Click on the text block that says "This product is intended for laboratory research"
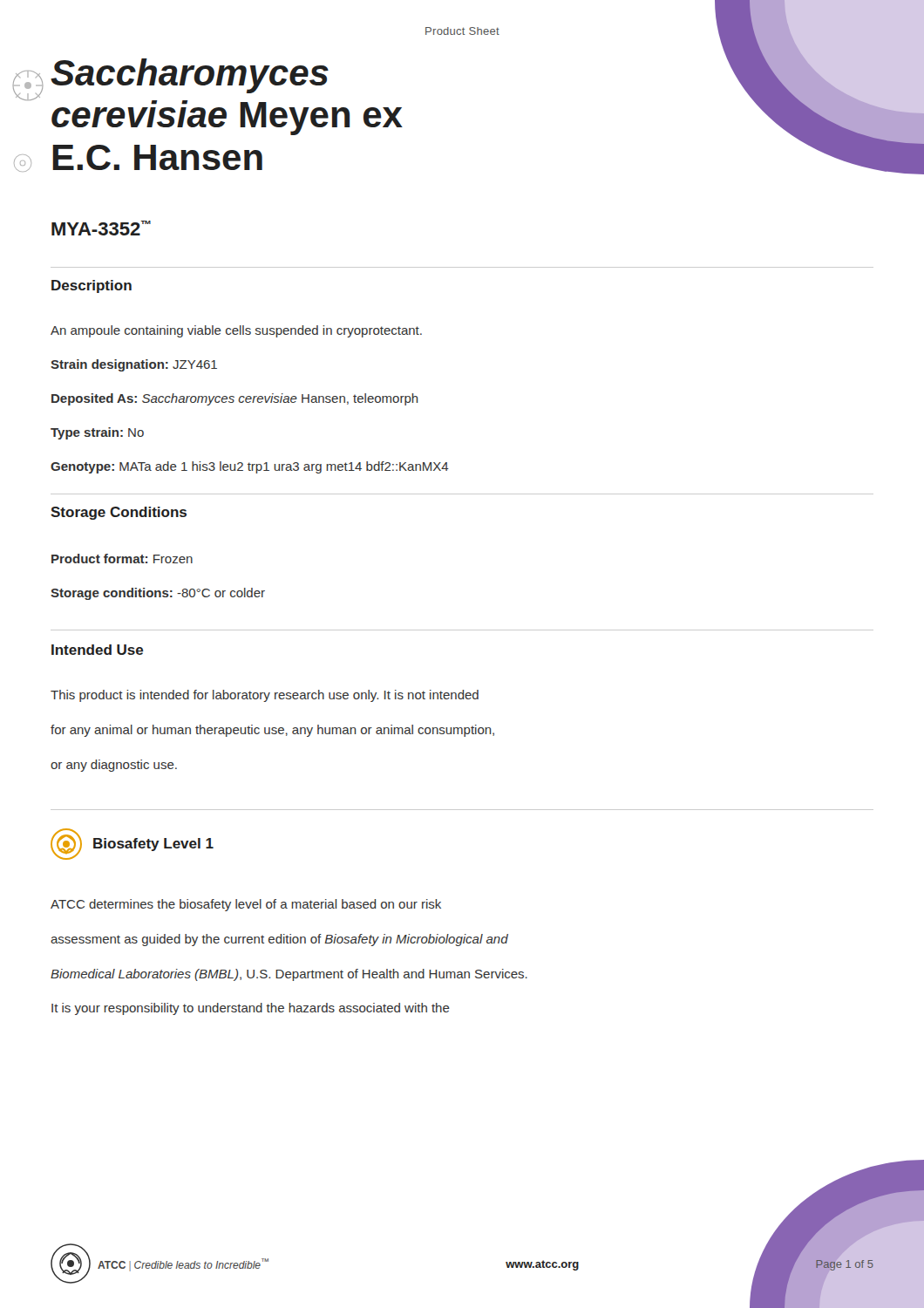Viewport: 924px width, 1308px height. pyautogui.click(x=462, y=730)
